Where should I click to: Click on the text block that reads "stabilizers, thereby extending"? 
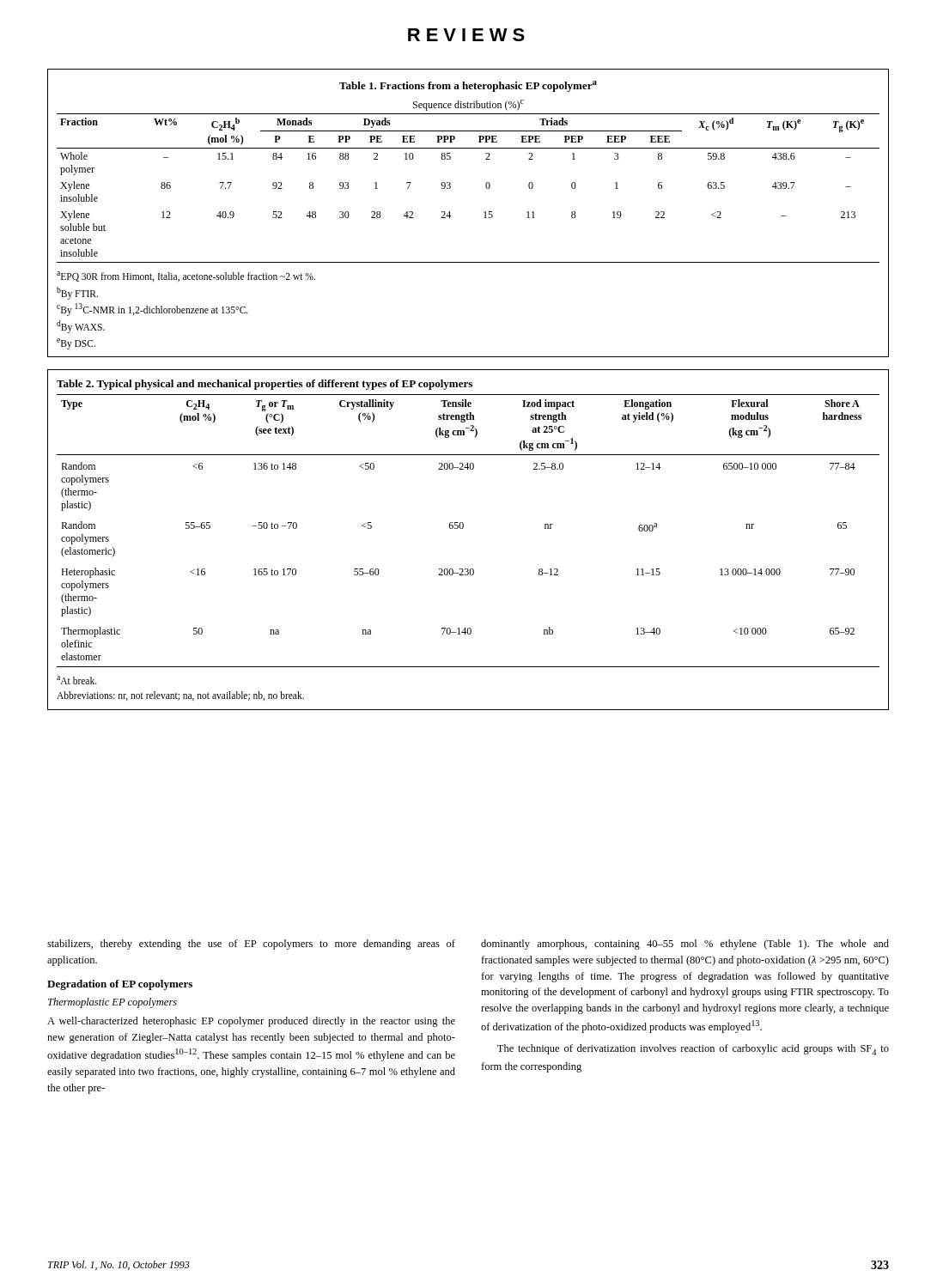click(x=250, y=946)
